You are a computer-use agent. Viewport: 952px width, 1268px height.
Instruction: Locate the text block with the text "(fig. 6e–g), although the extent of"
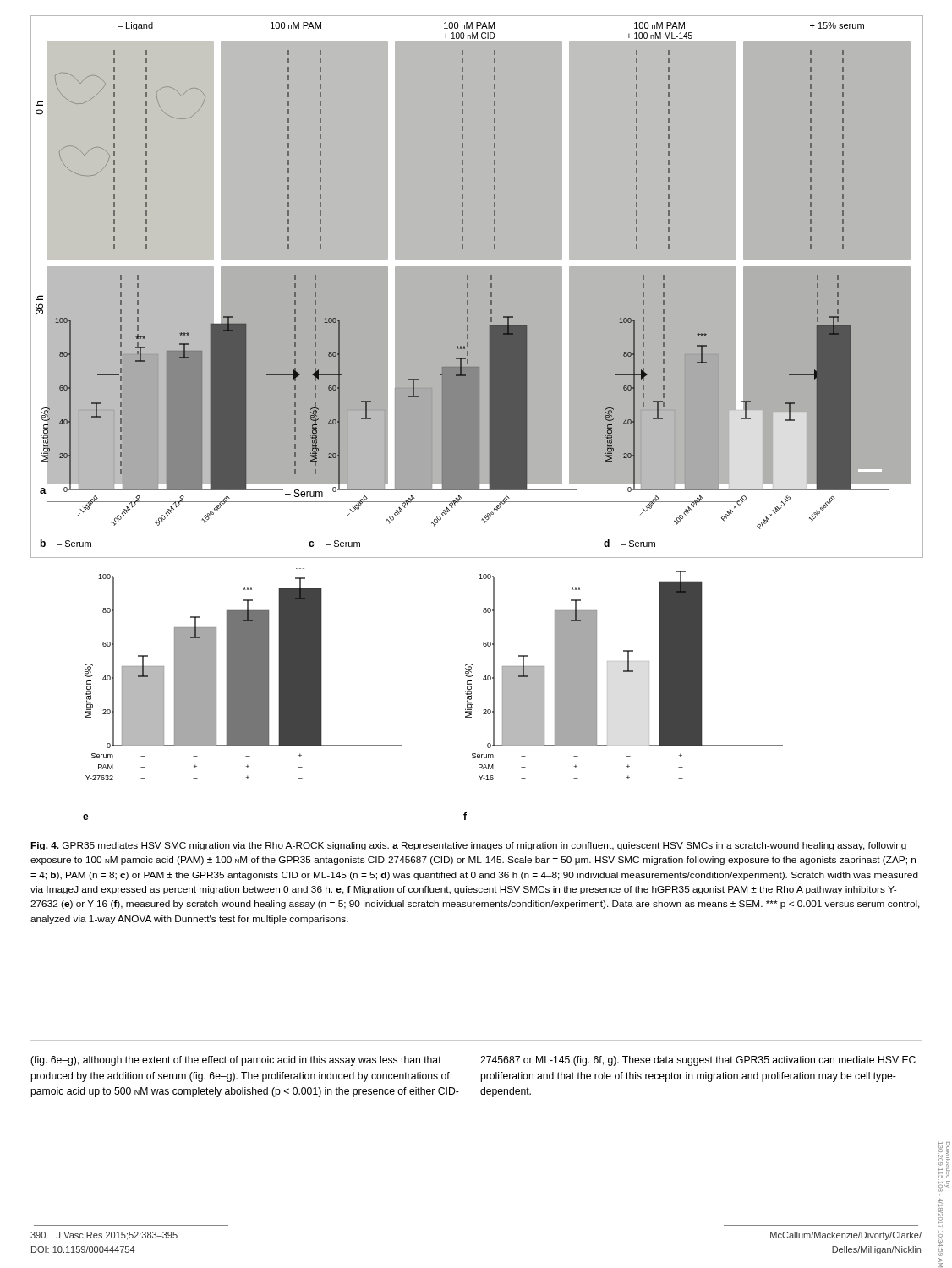pos(245,1076)
